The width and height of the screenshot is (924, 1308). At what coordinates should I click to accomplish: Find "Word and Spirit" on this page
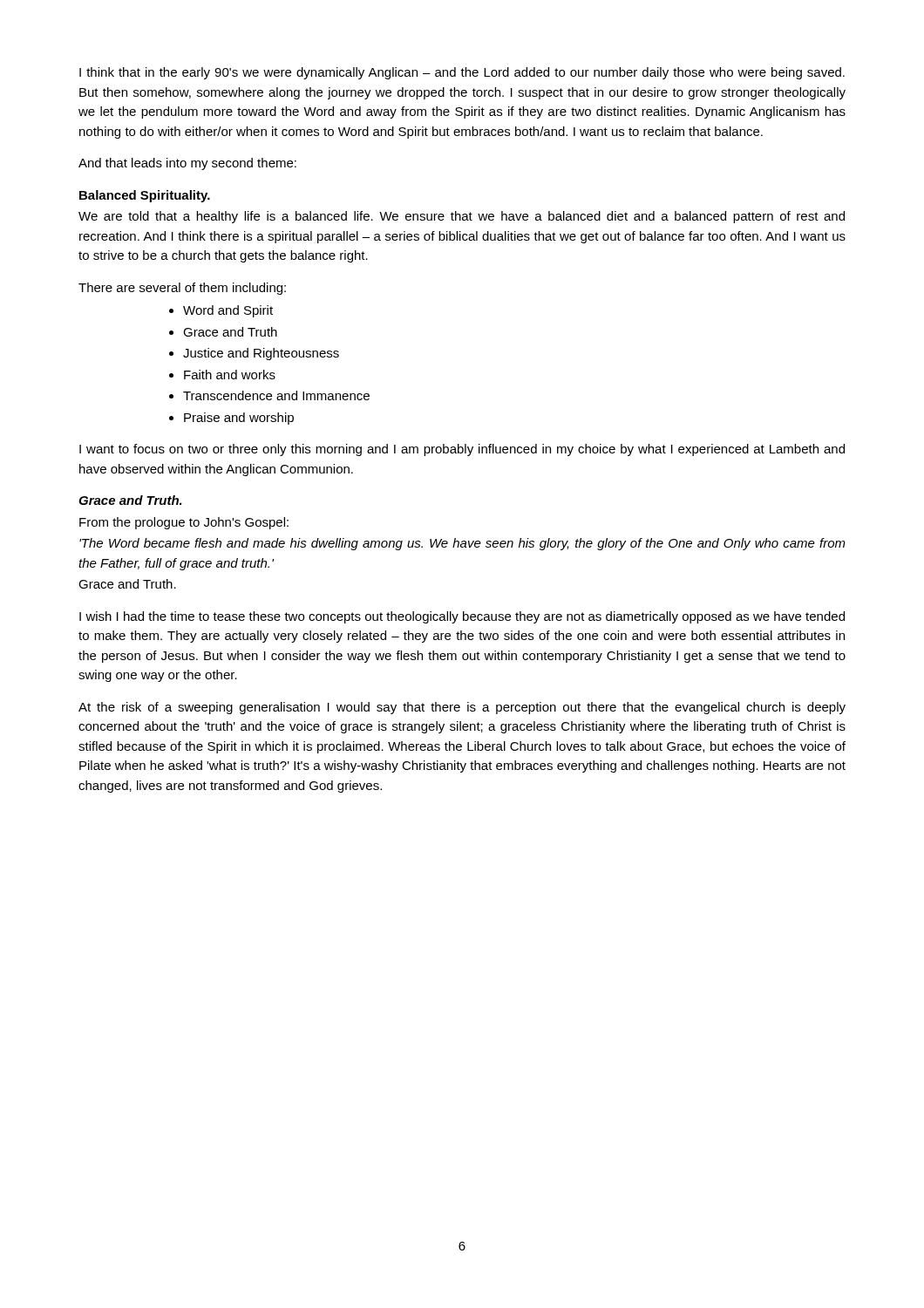pos(228,310)
